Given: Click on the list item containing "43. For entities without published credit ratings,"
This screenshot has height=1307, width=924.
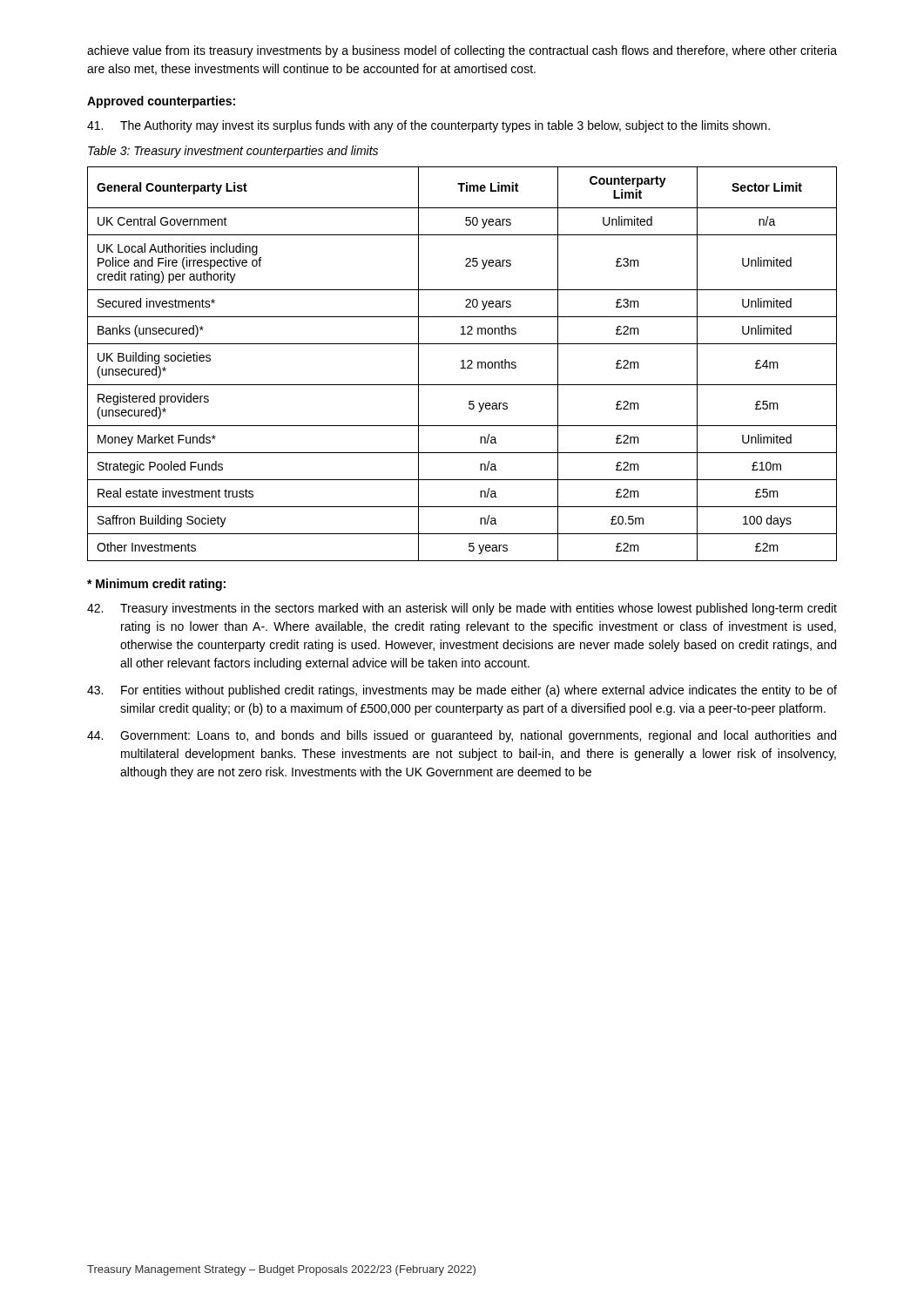Looking at the screenshot, I should (x=462, y=700).
